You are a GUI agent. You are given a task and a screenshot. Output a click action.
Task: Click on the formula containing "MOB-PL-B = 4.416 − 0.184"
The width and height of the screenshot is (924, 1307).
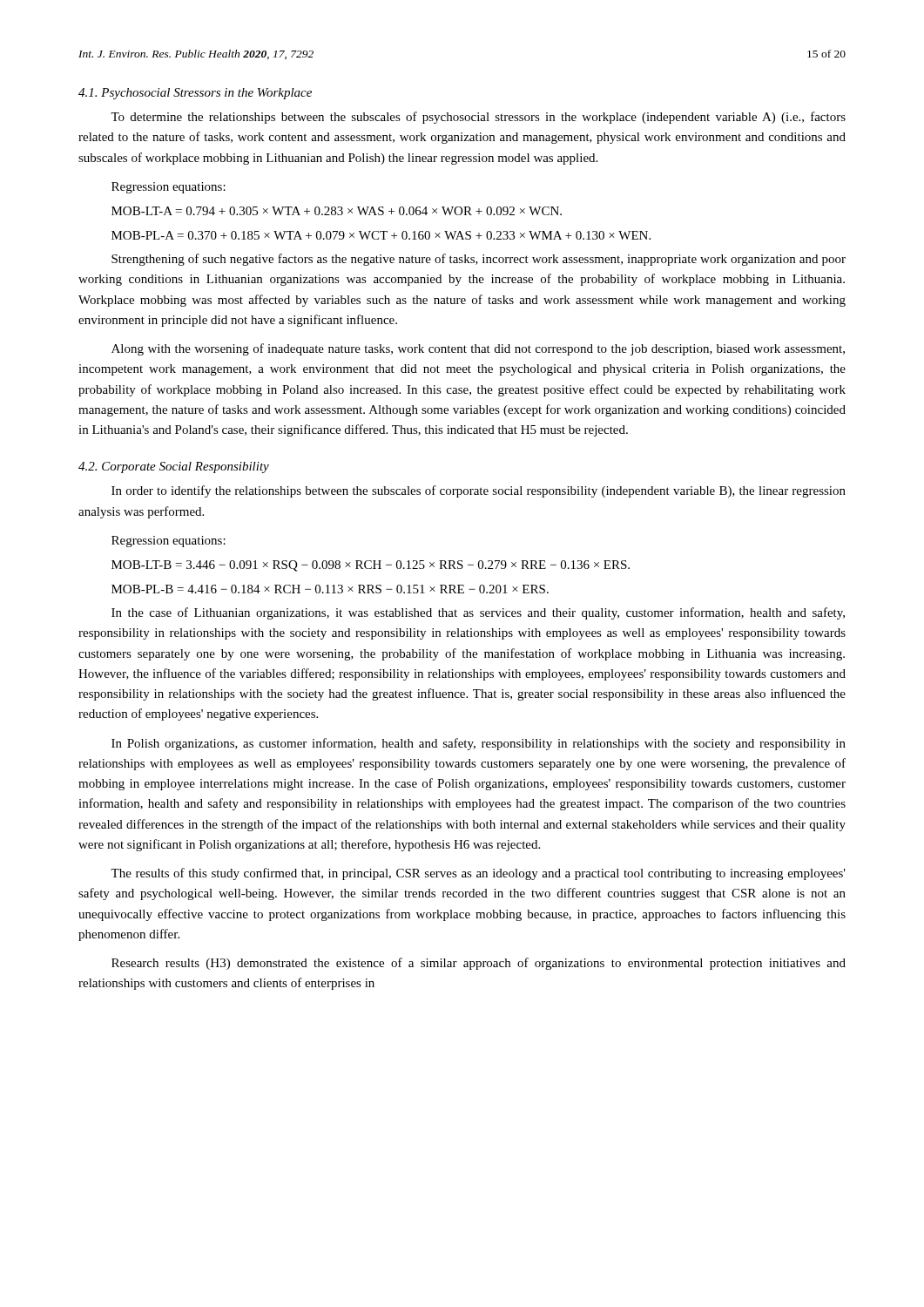click(330, 589)
